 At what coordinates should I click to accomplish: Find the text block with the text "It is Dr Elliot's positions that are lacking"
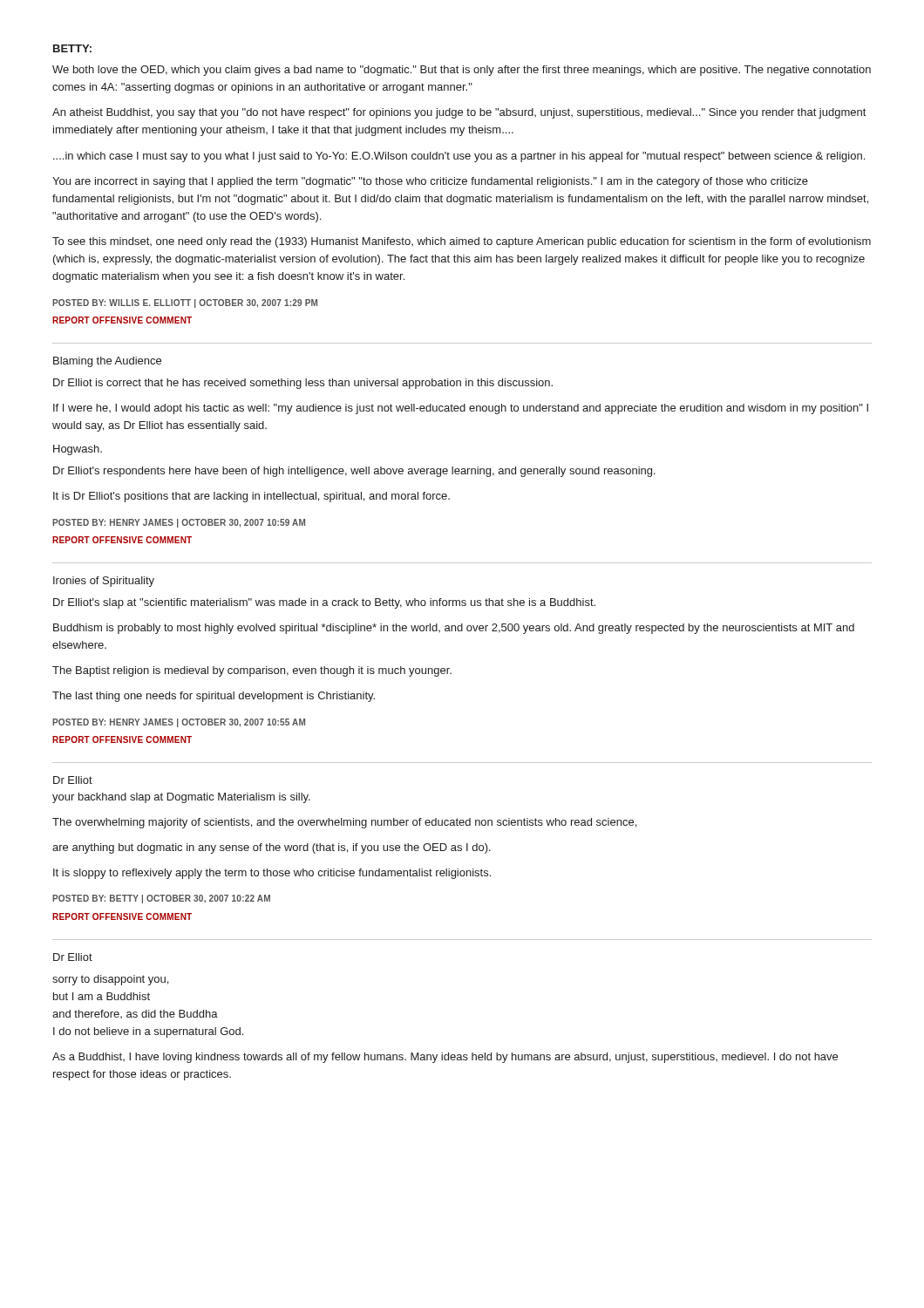(251, 496)
